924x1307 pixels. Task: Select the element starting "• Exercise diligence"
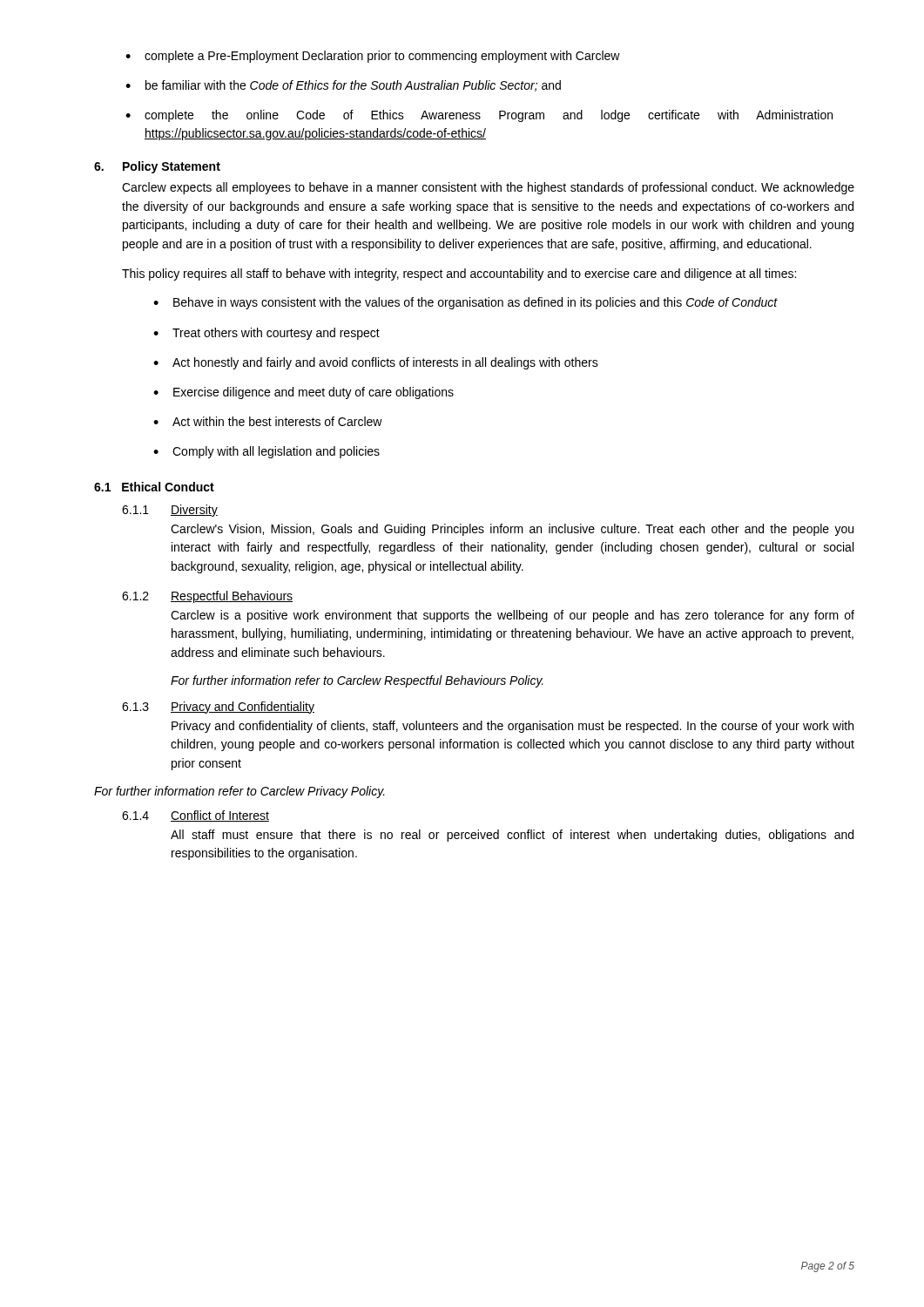click(x=304, y=393)
